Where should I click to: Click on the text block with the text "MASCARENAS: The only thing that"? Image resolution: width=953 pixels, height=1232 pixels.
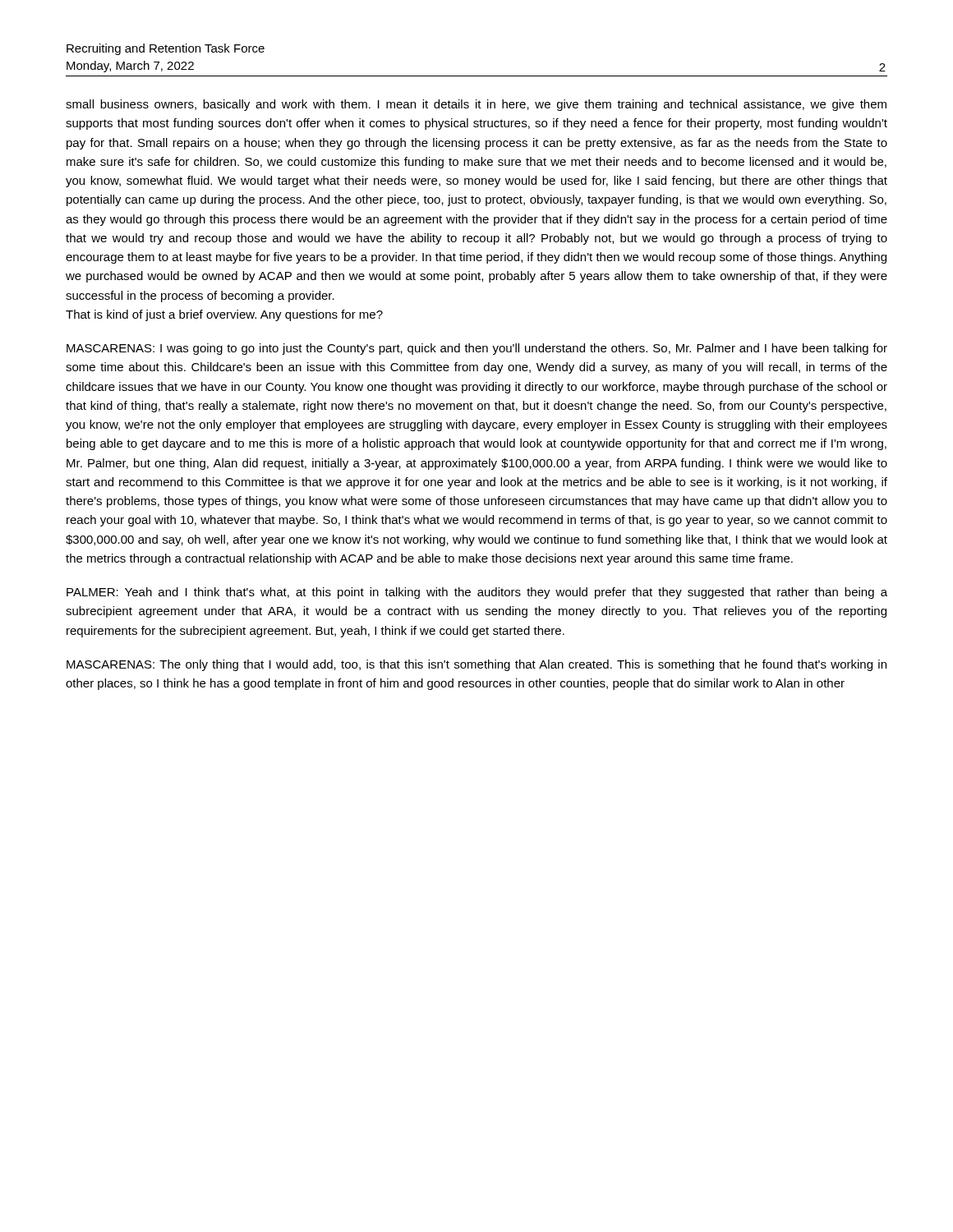(476, 673)
